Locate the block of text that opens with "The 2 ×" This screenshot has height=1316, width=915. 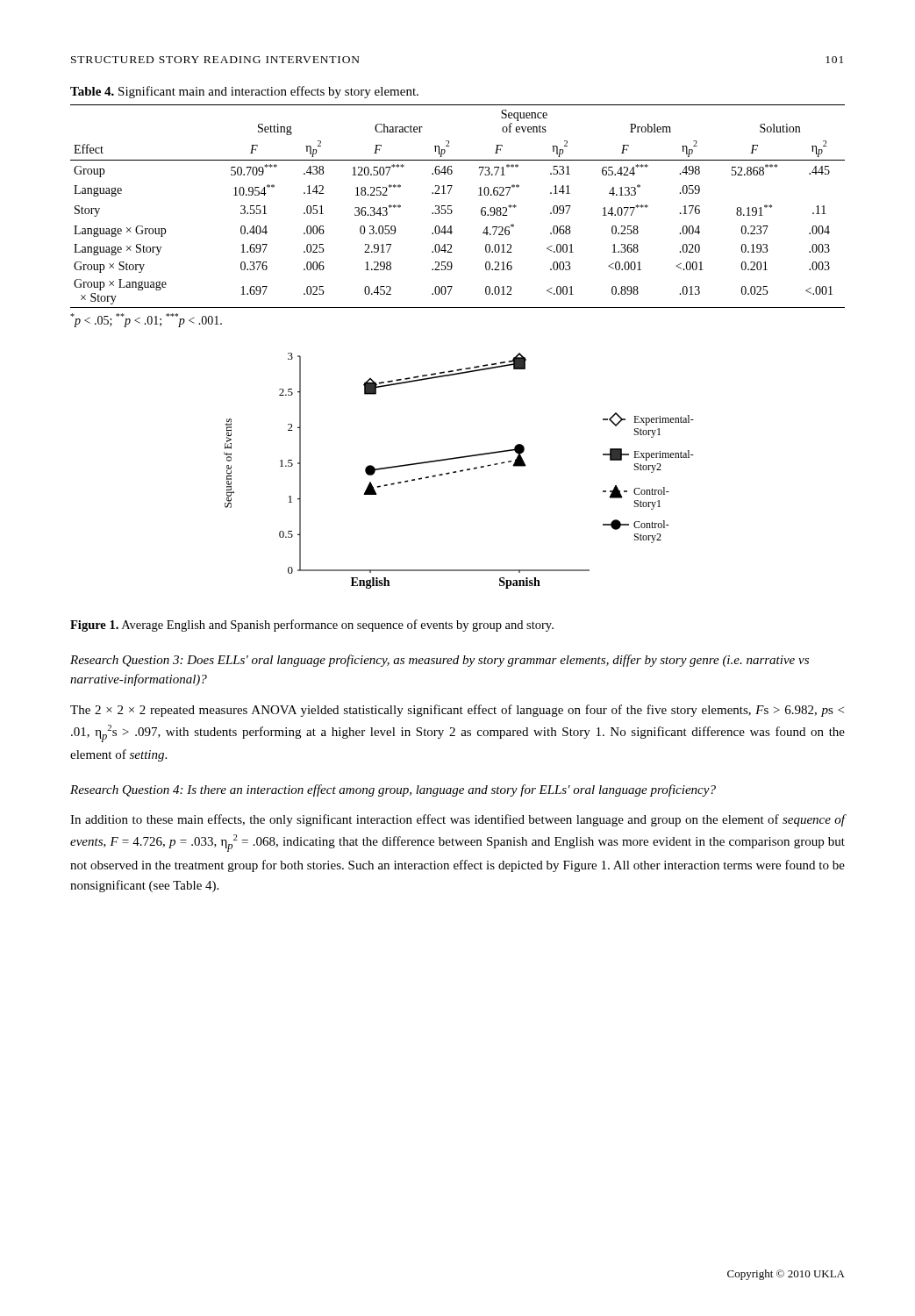coord(458,732)
